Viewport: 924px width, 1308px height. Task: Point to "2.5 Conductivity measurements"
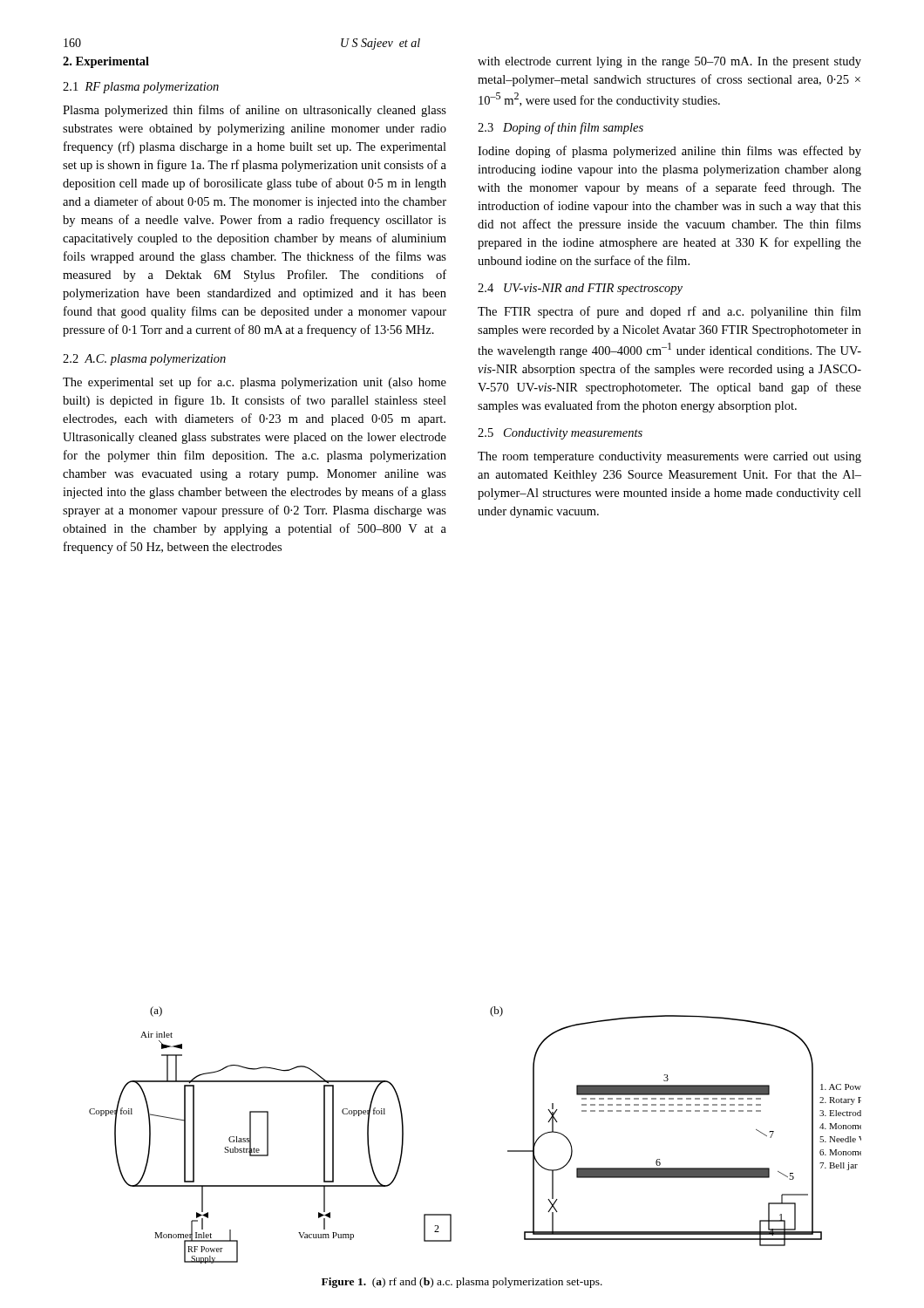pos(560,432)
